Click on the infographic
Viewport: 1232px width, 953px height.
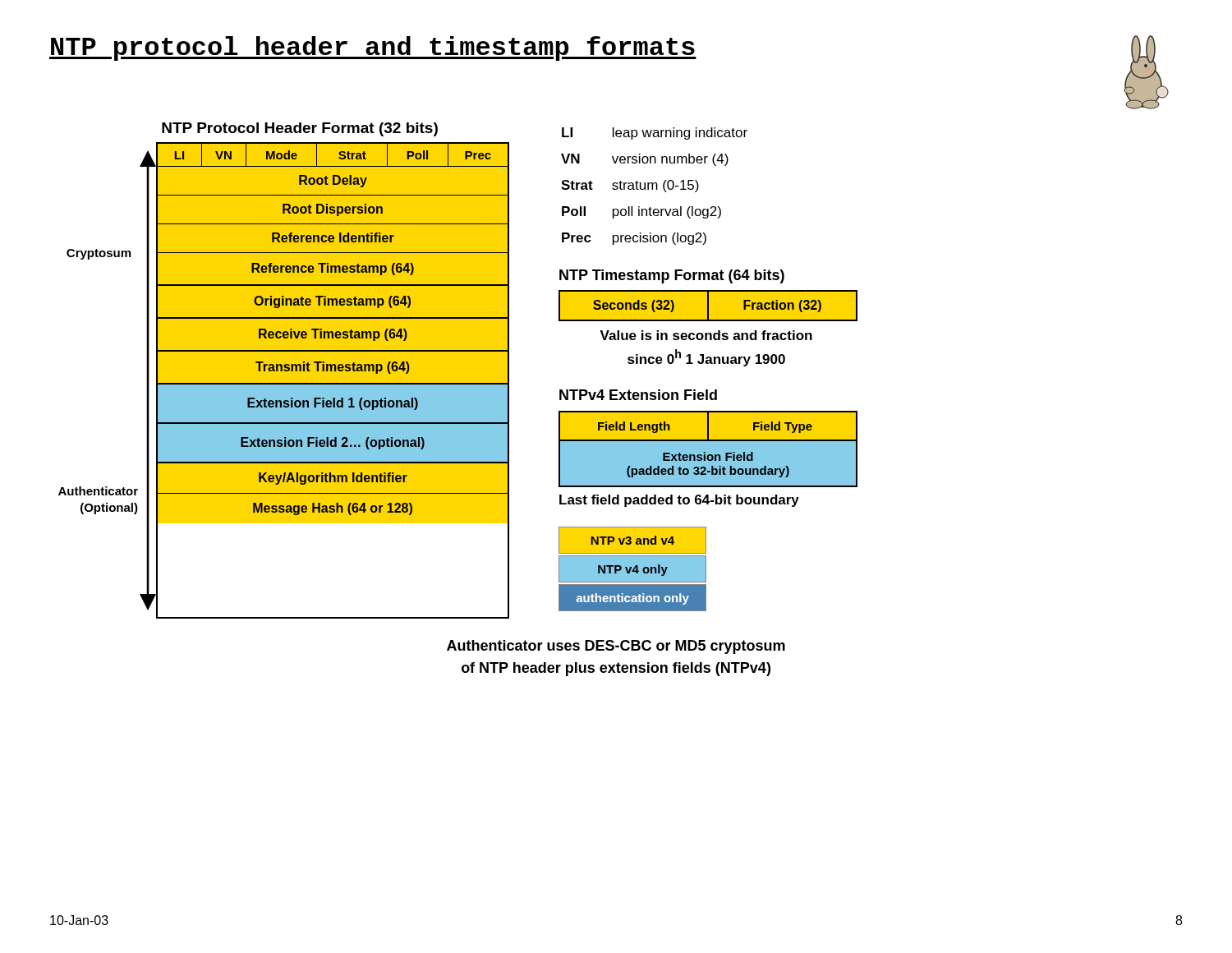pos(871,569)
